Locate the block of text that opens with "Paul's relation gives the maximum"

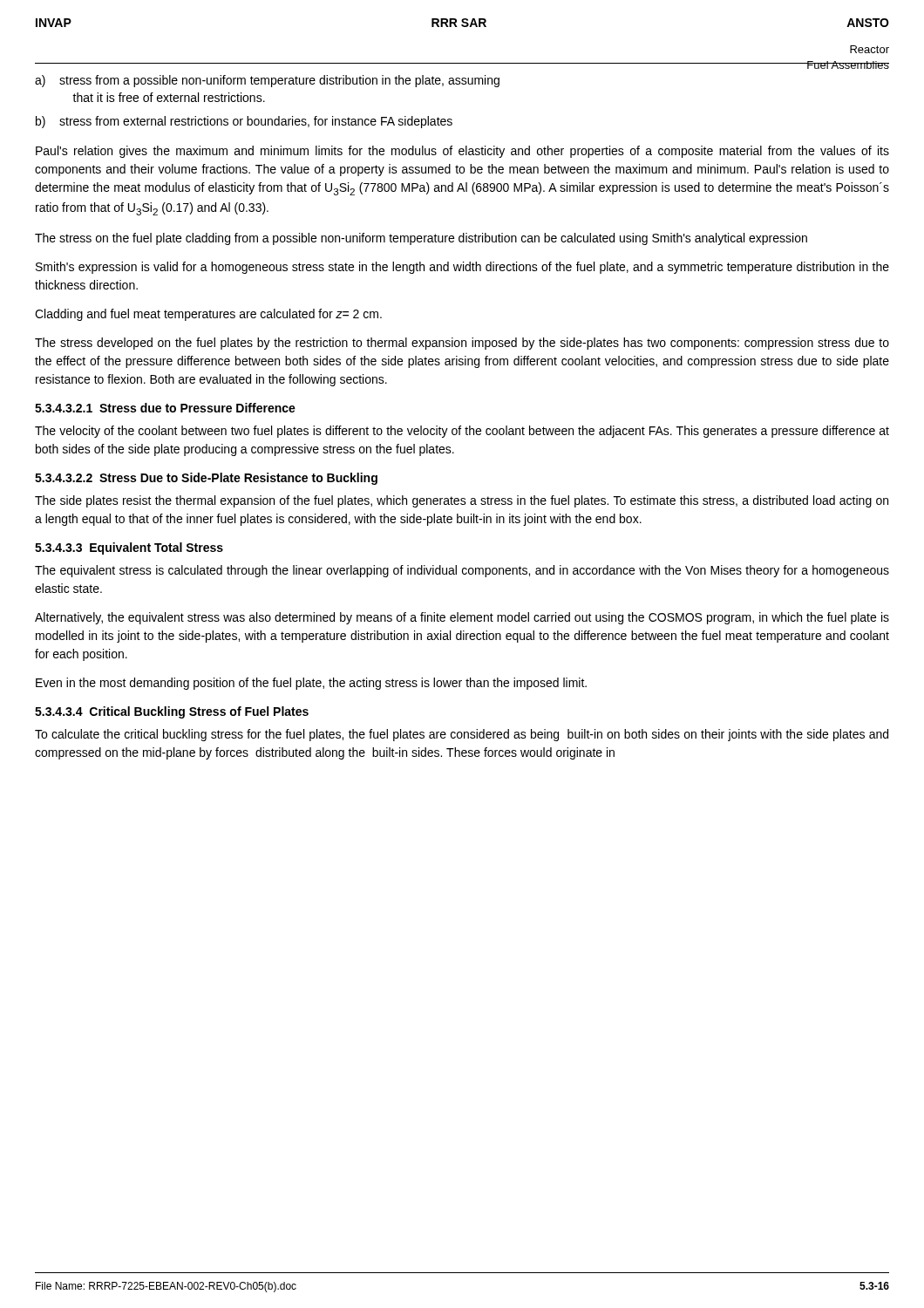tap(462, 180)
